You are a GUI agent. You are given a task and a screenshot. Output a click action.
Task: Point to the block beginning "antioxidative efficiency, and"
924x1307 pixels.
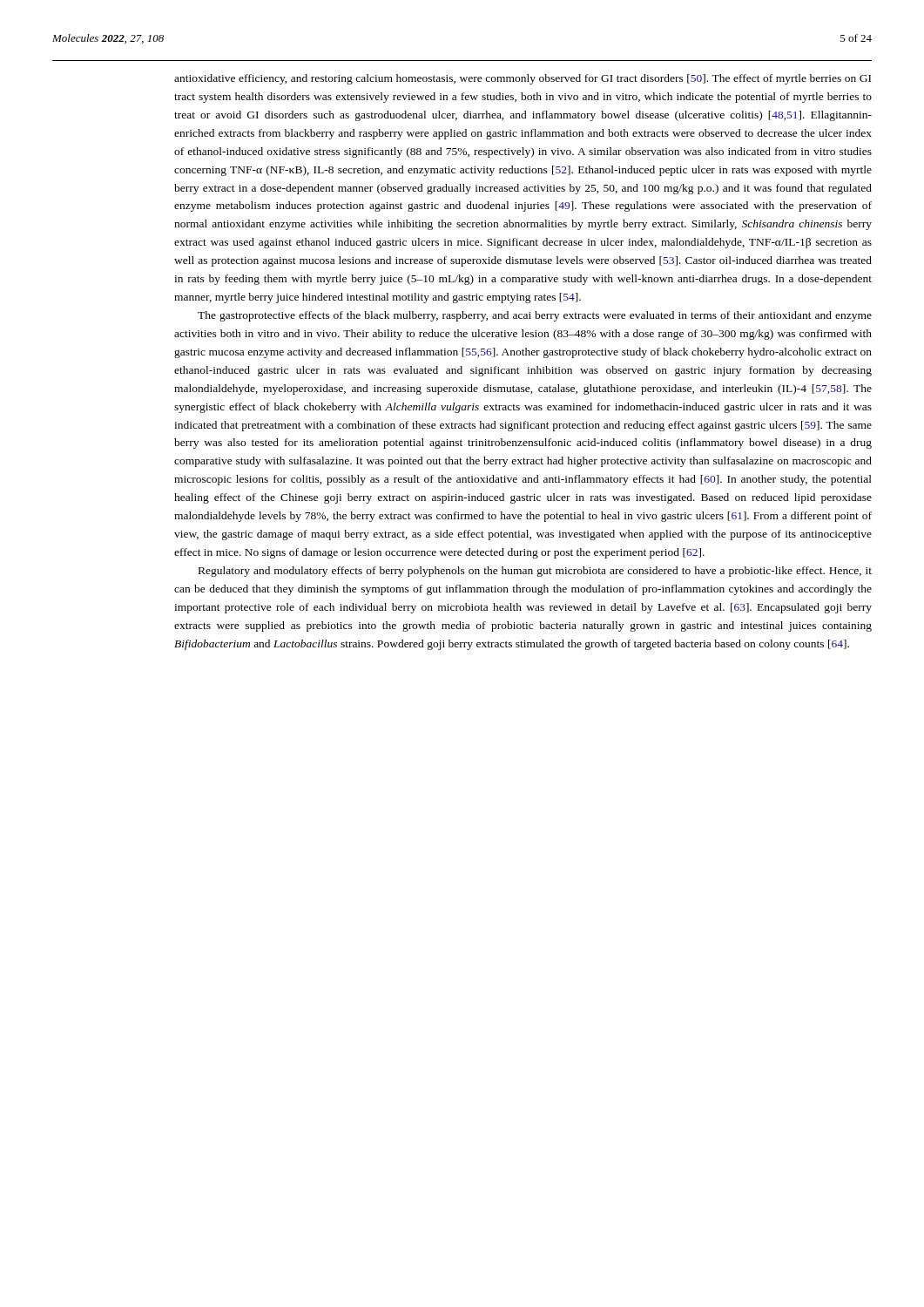(x=523, y=188)
